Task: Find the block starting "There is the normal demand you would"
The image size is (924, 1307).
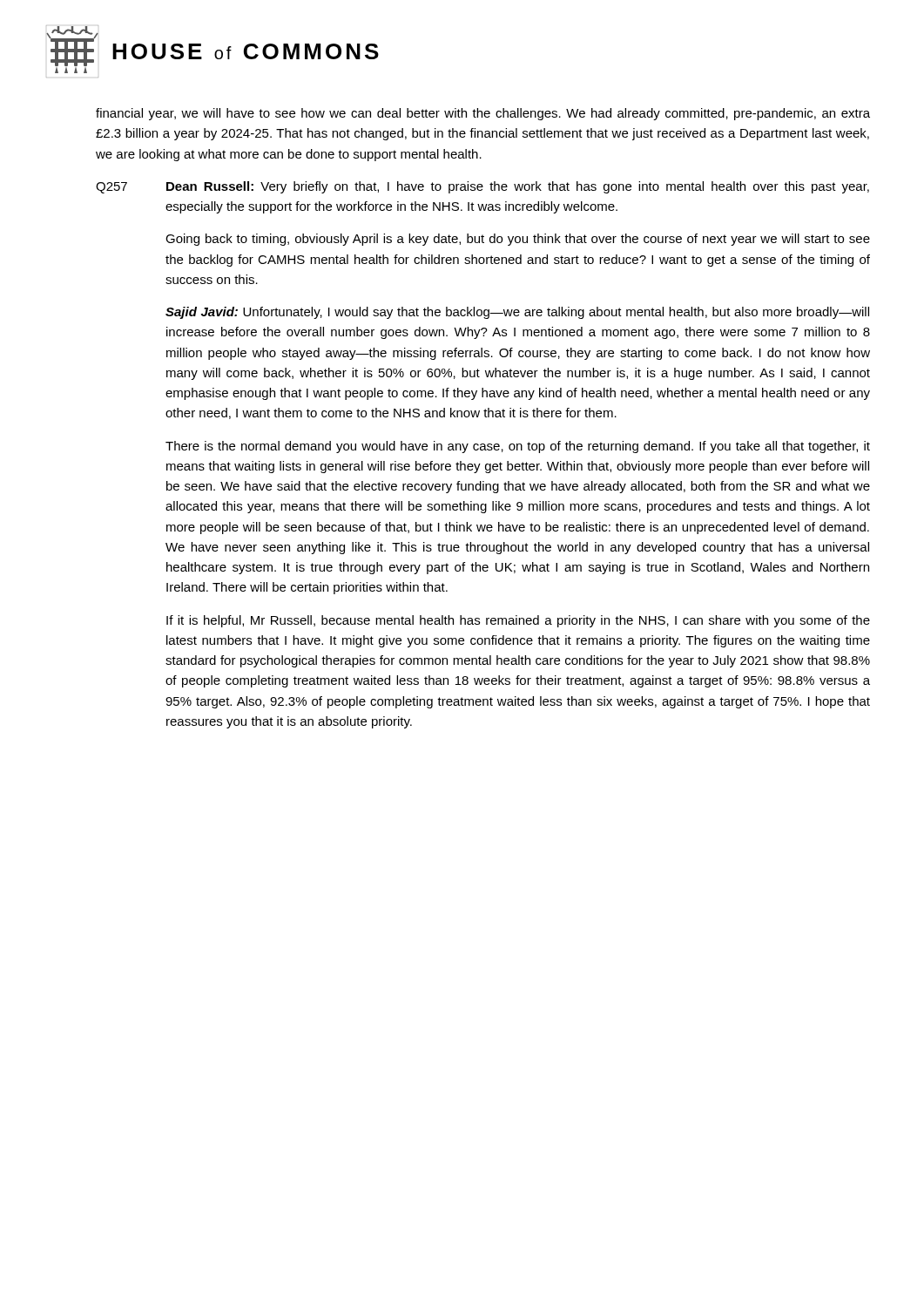Action: (x=518, y=516)
